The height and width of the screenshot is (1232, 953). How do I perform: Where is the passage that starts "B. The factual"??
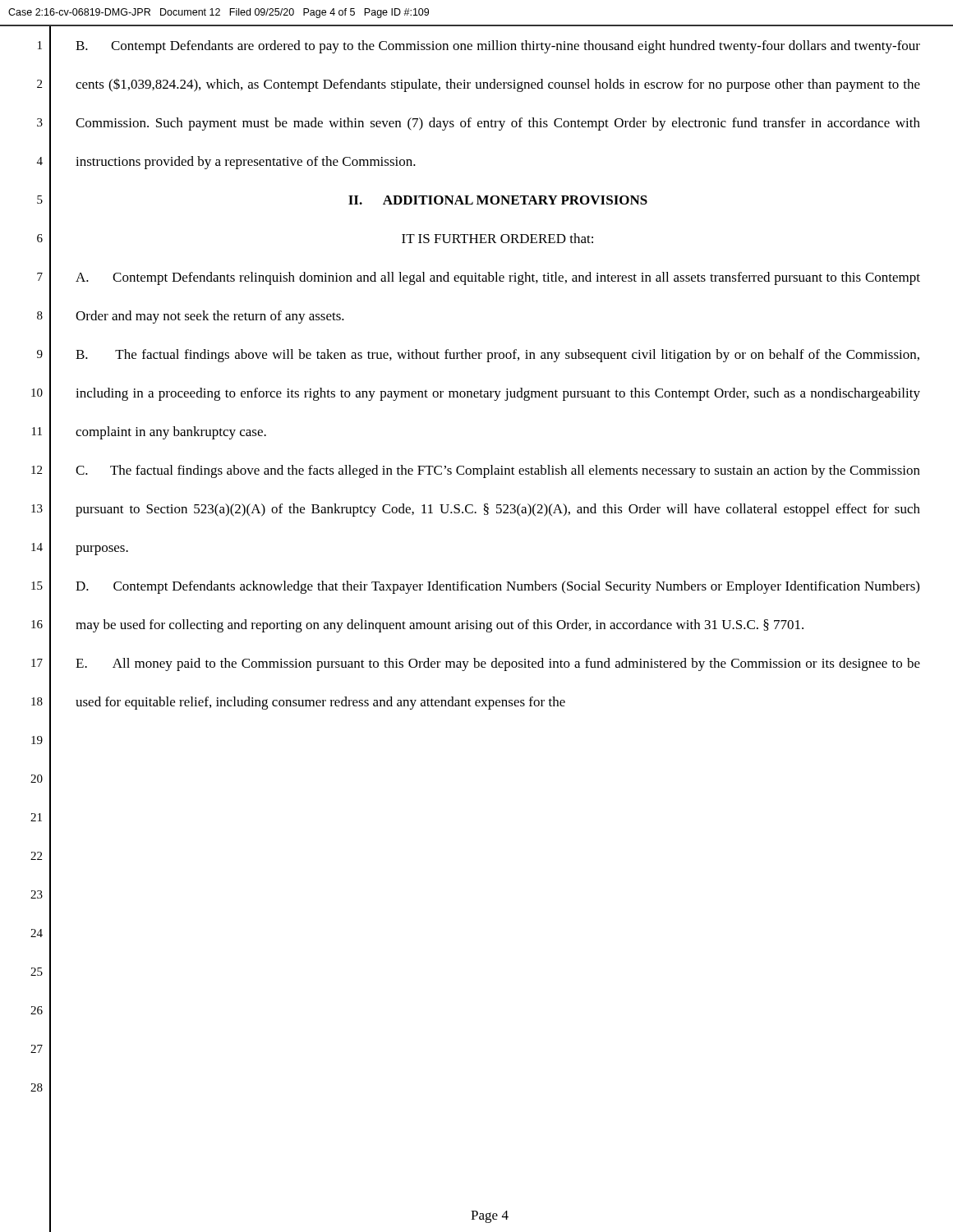coord(498,393)
